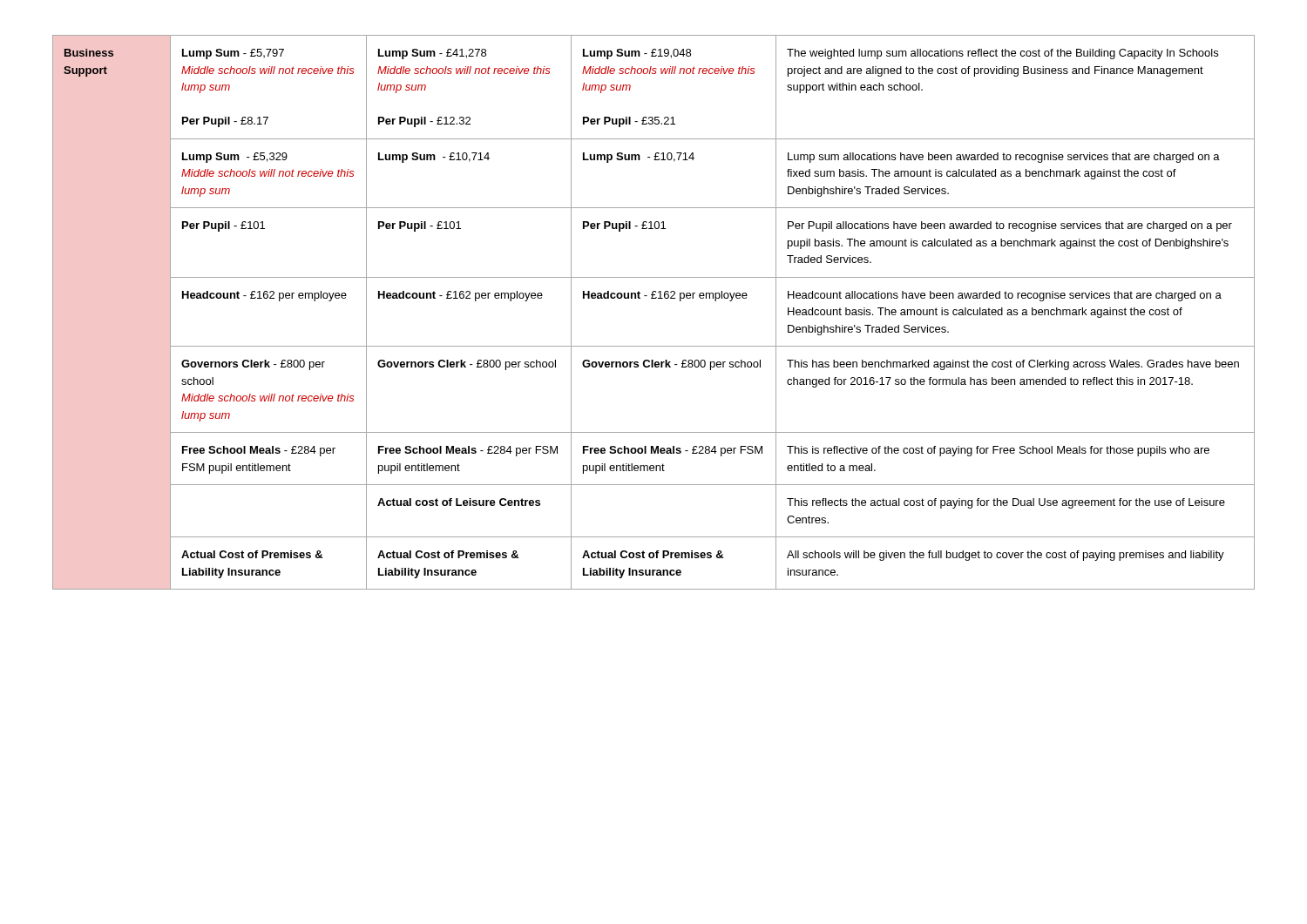Find the table that mentions "Lump Sum - £10,714"

[x=654, y=312]
